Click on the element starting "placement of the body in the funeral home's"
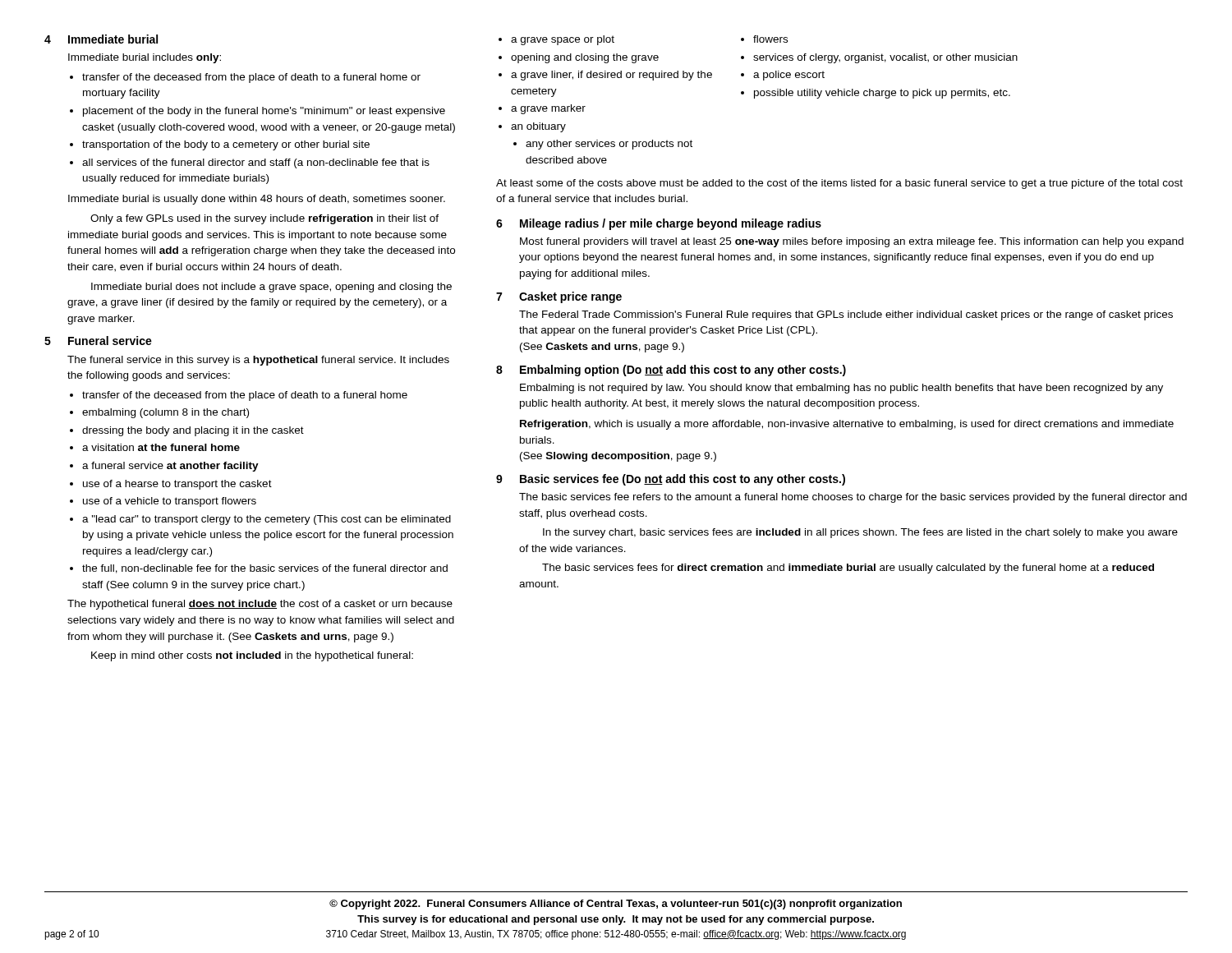Screen dimensions: 953x1232 click(x=269, y=119)
